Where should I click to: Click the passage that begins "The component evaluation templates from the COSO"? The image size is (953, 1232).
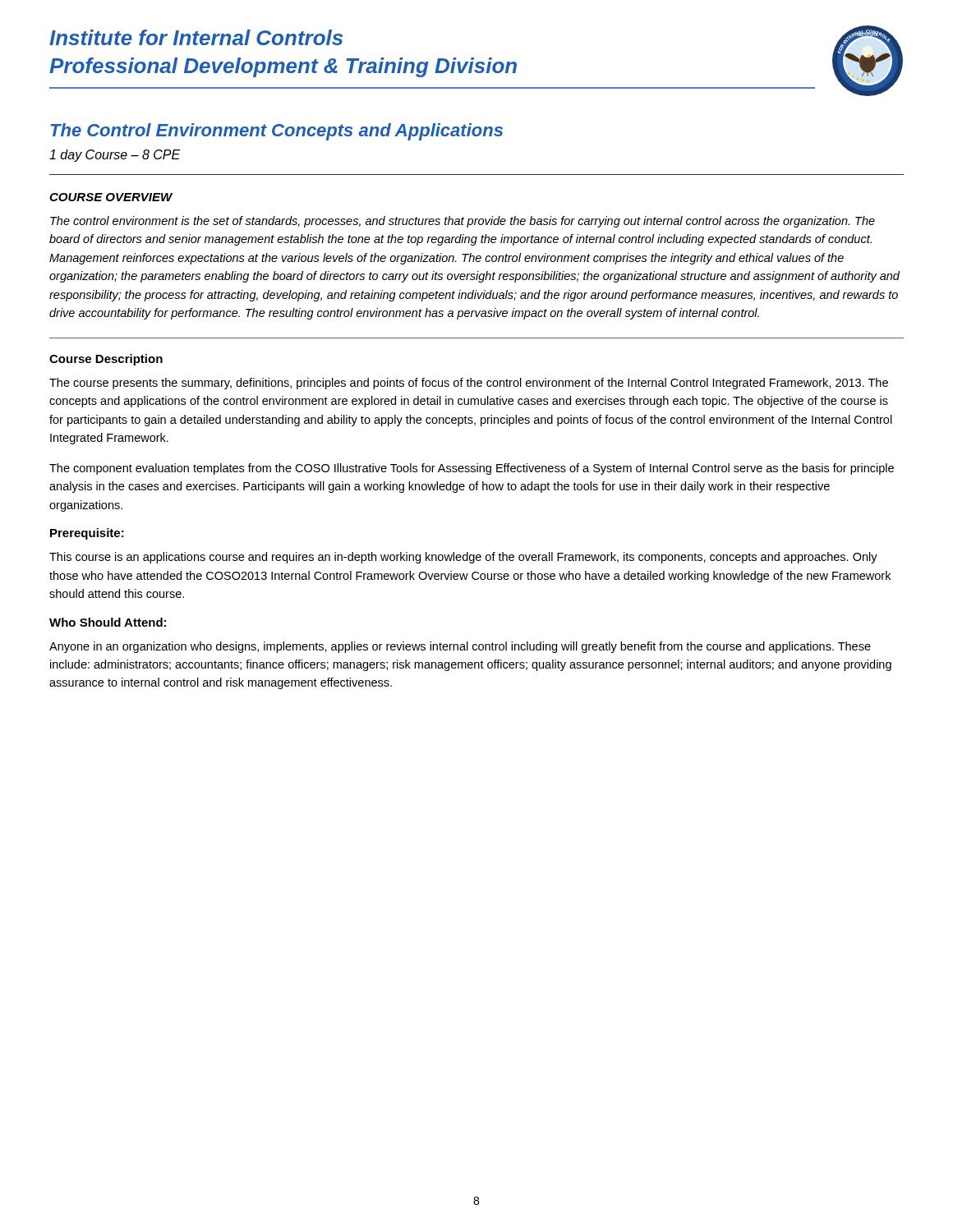[x=472, y=486]
